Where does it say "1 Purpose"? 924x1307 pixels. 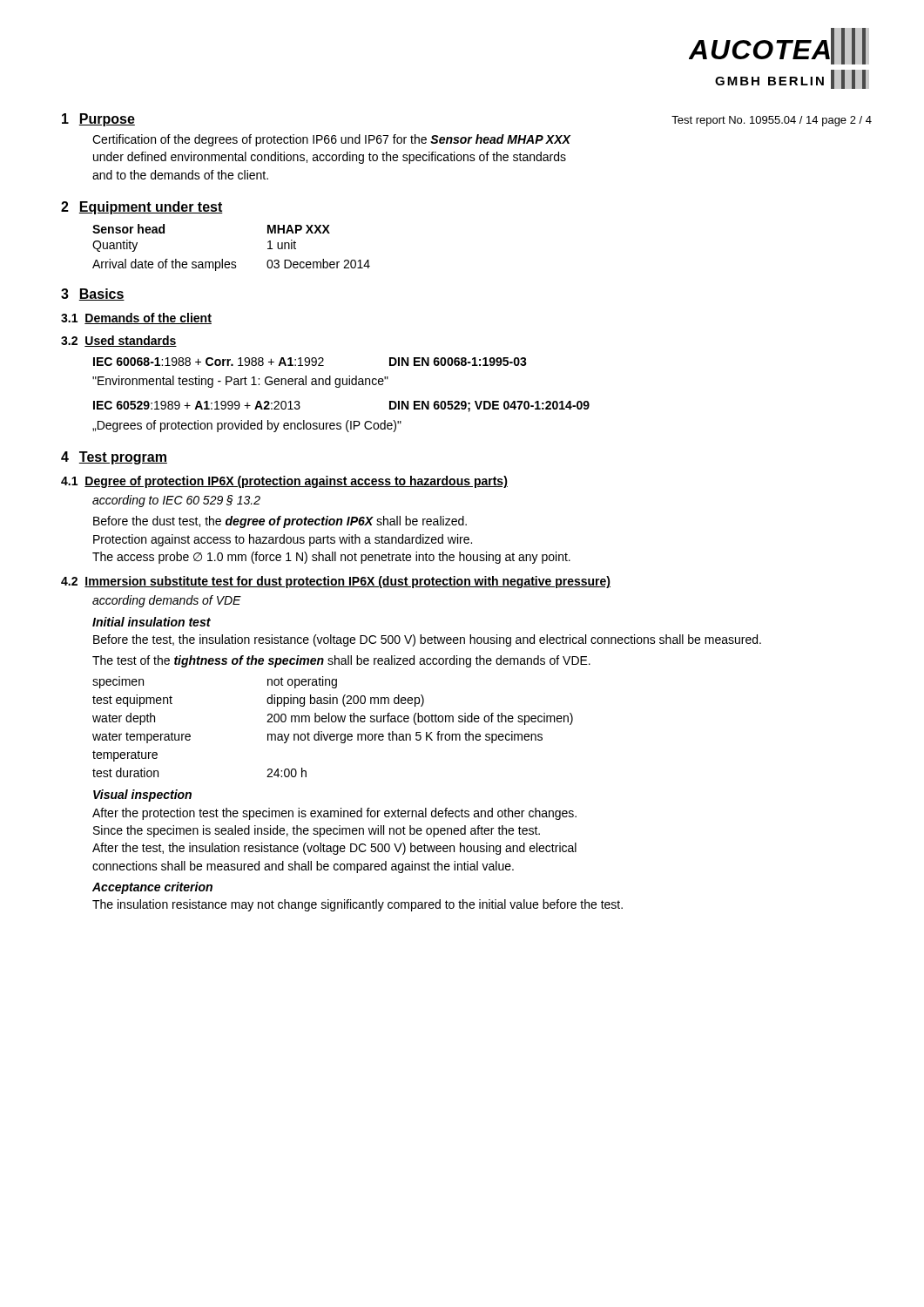[x=98, y=119]
